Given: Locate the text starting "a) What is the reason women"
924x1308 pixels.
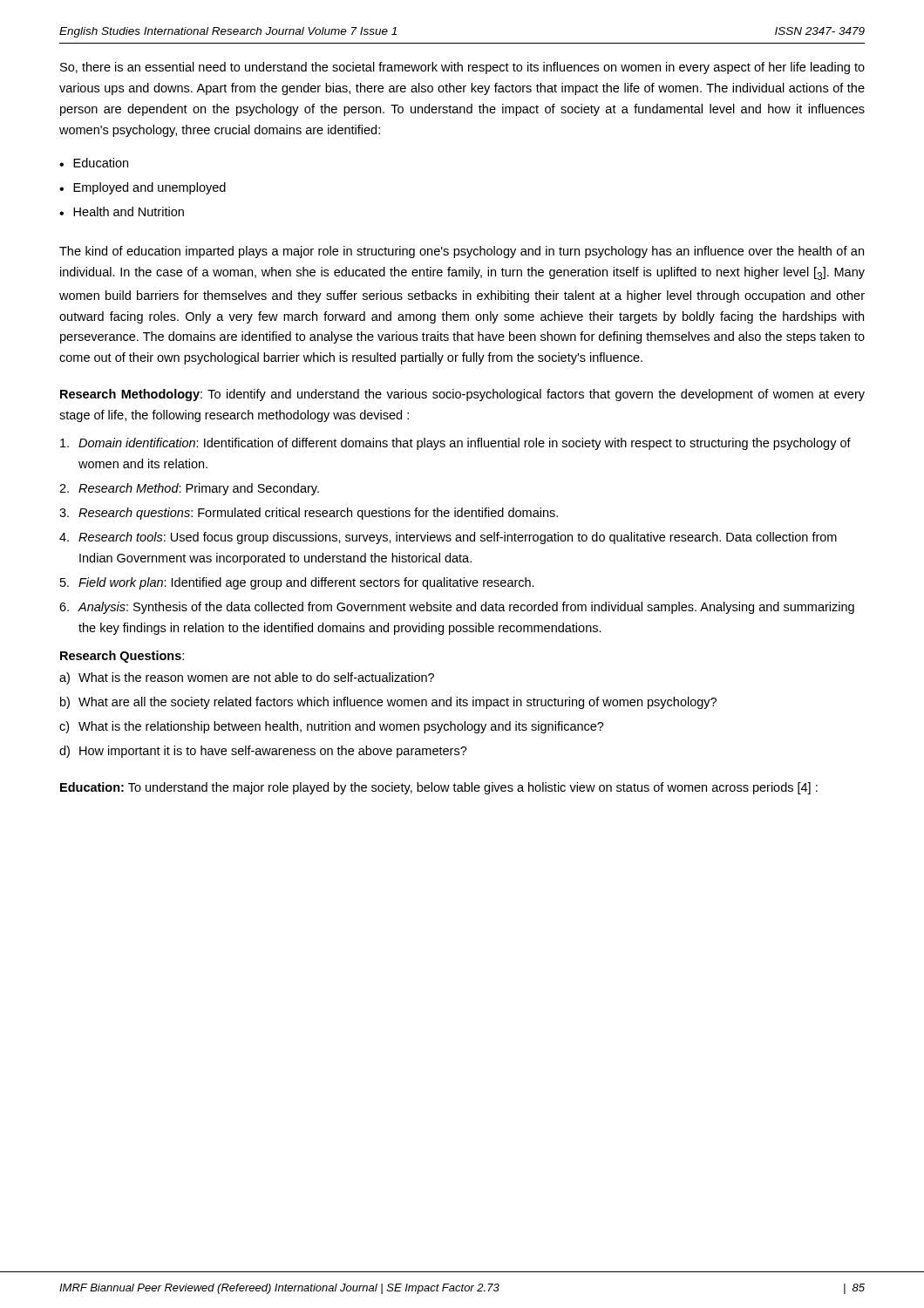Looking at the screenshot, I should [x=247, y=679].
